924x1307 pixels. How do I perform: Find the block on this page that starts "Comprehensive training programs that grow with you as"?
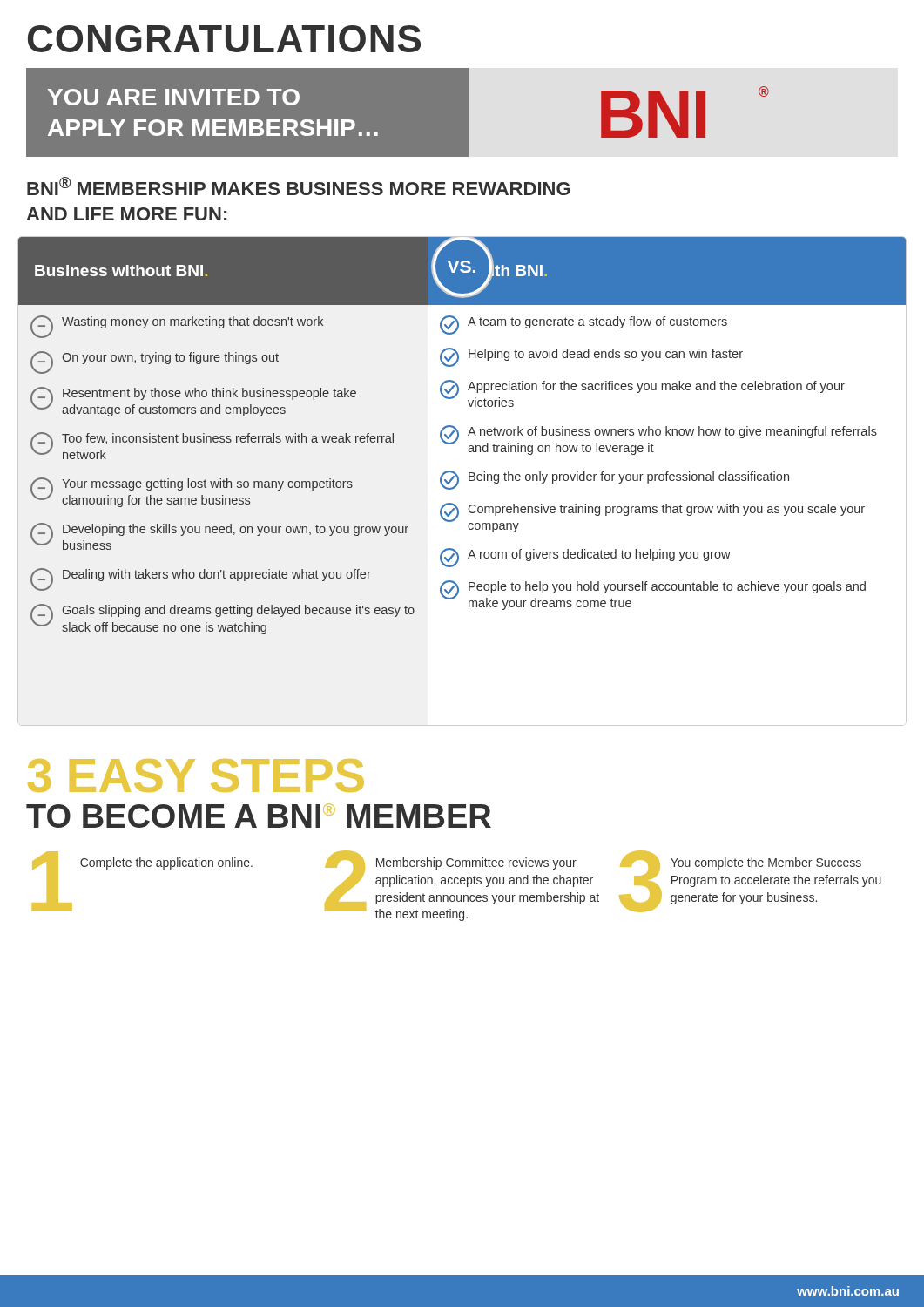667,518
